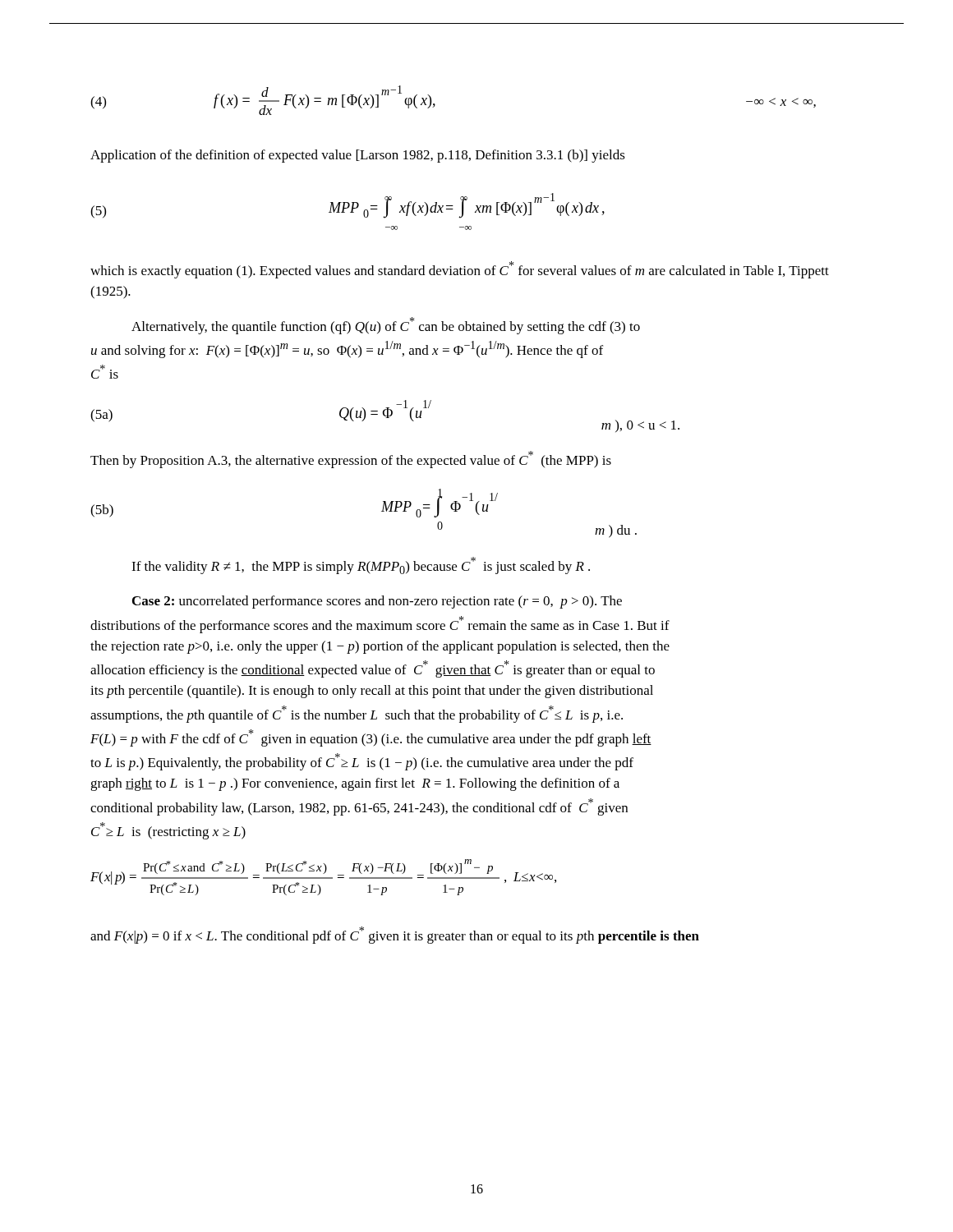Locate the formula with the text "(5b) MPP 0 = 1 ∫ 0"
The height and width of the screenshot is (1232, 953).
coord(476,510)
